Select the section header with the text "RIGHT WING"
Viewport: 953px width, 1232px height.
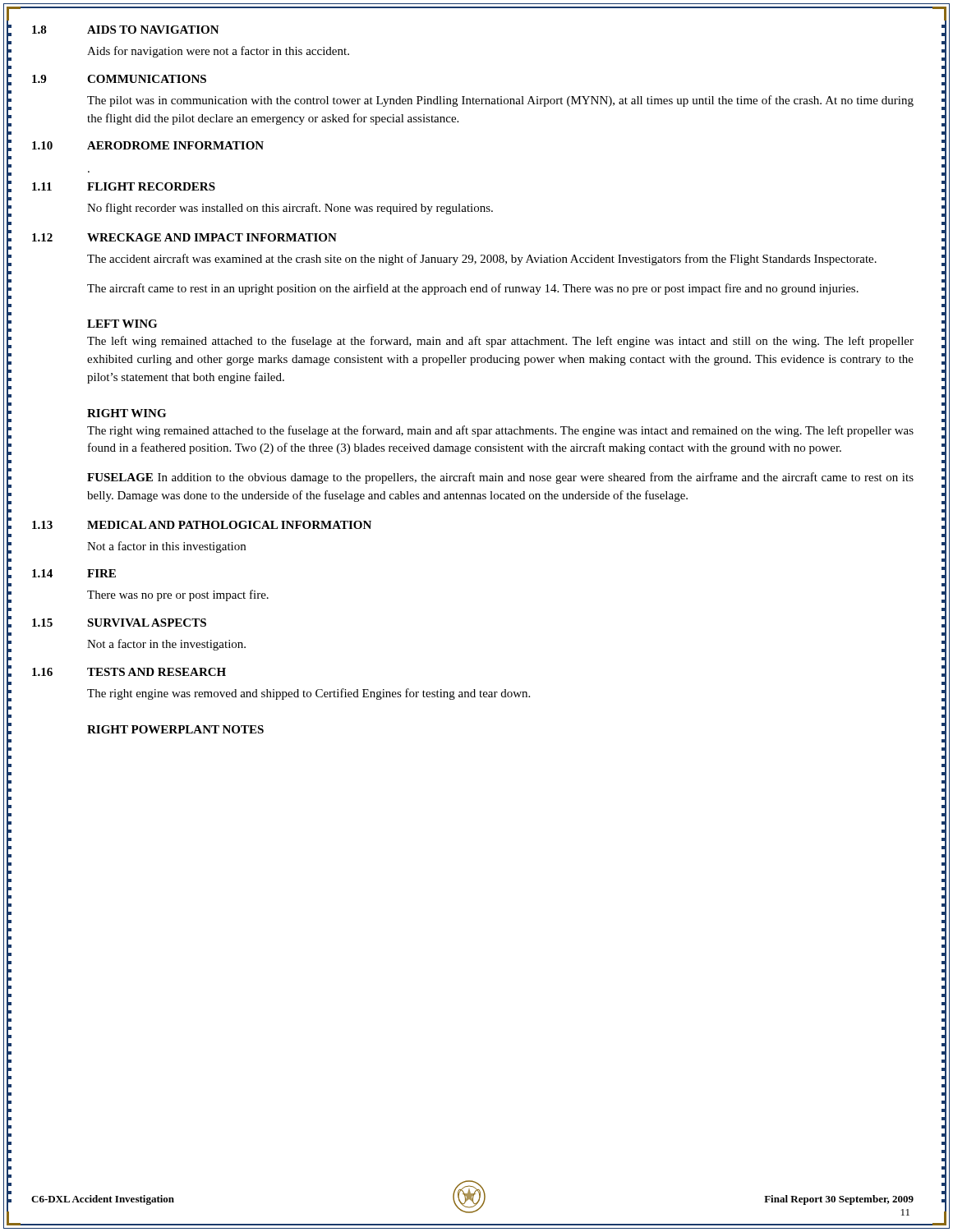(127, 413)
